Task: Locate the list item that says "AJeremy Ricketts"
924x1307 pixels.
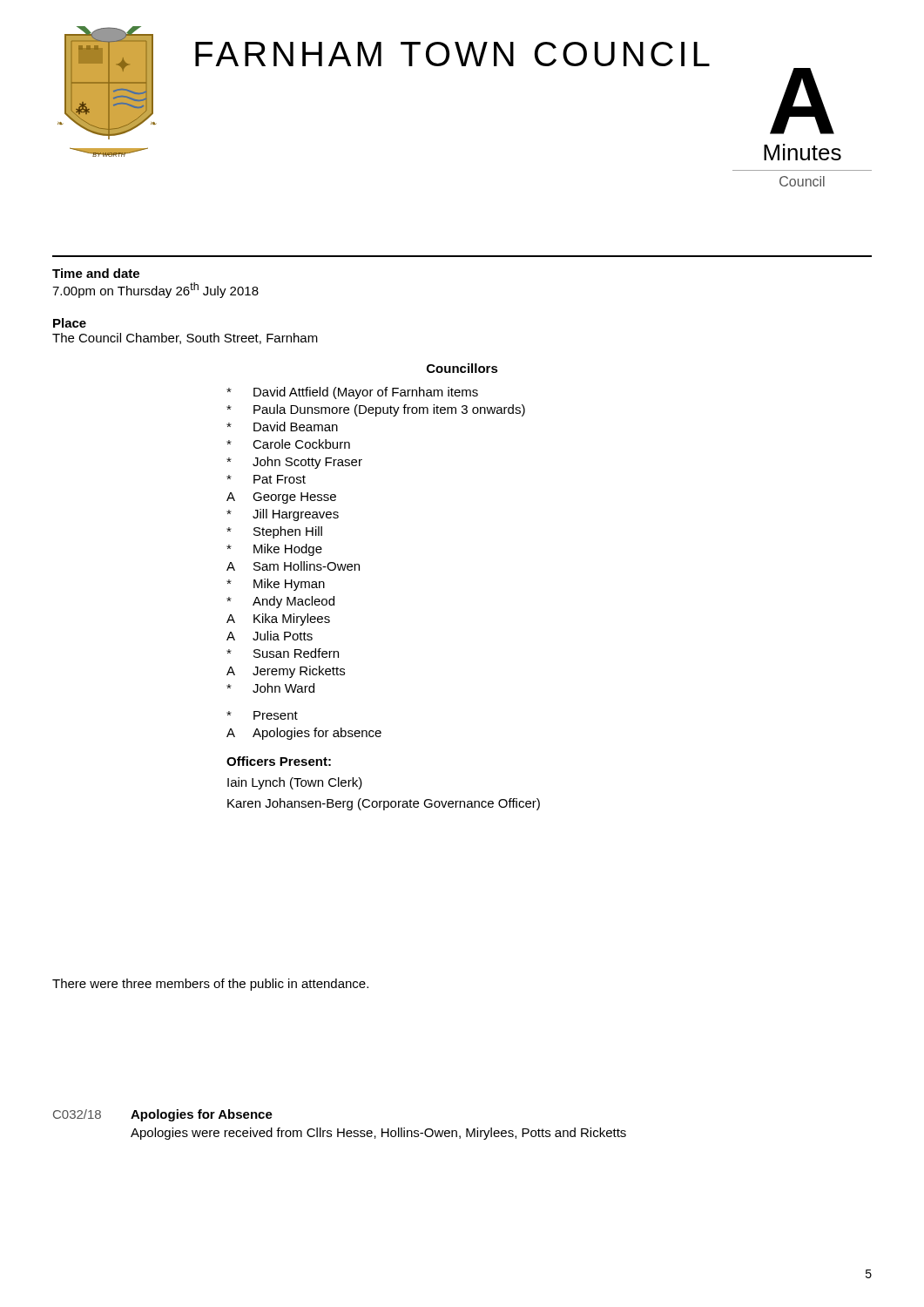Action: (x=286, y=672)
